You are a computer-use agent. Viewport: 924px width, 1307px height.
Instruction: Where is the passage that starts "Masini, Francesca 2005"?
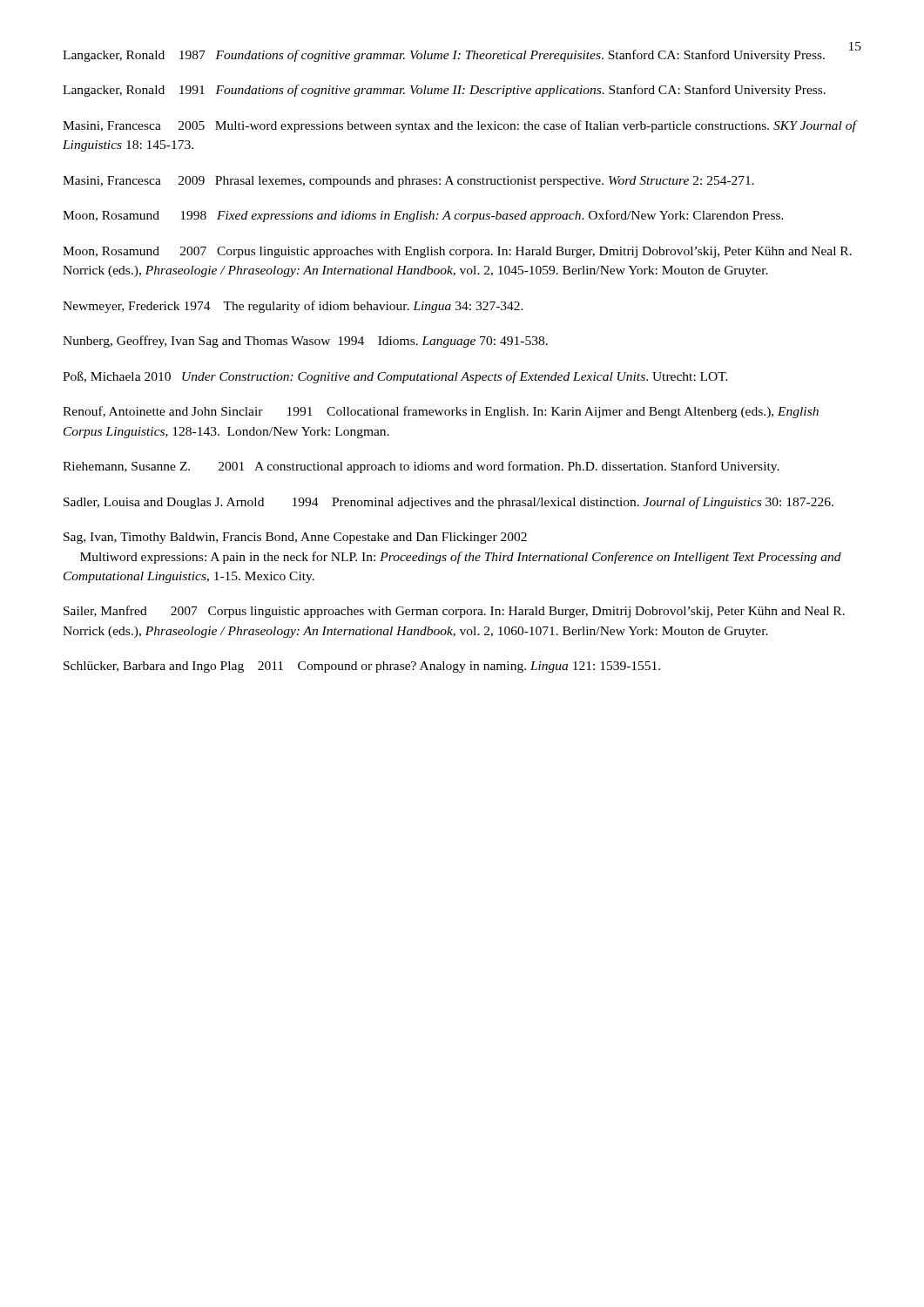tap(462, 135)
